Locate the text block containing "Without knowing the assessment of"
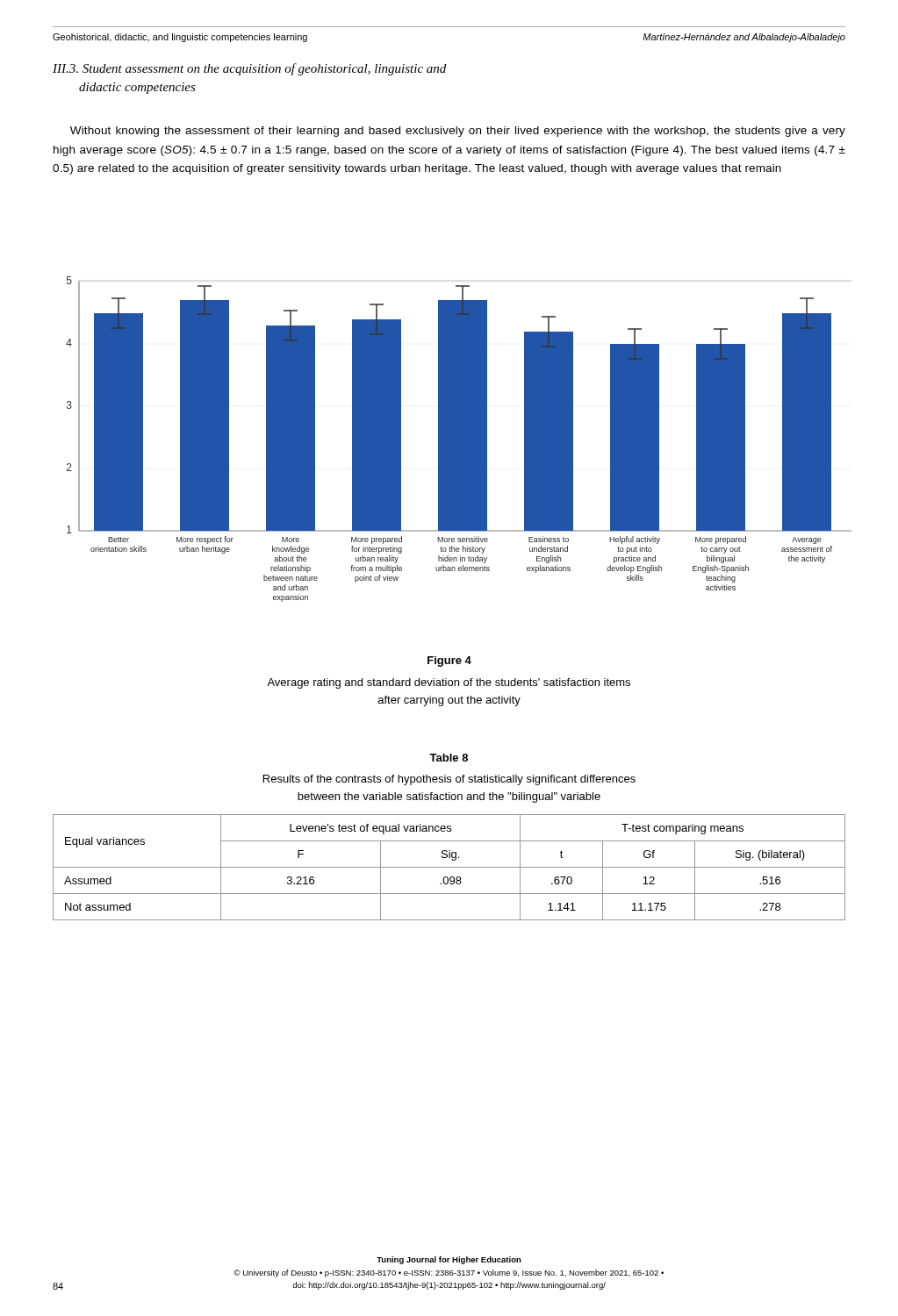This screenshot has height=1316, width=898. [x=449, y=149]
